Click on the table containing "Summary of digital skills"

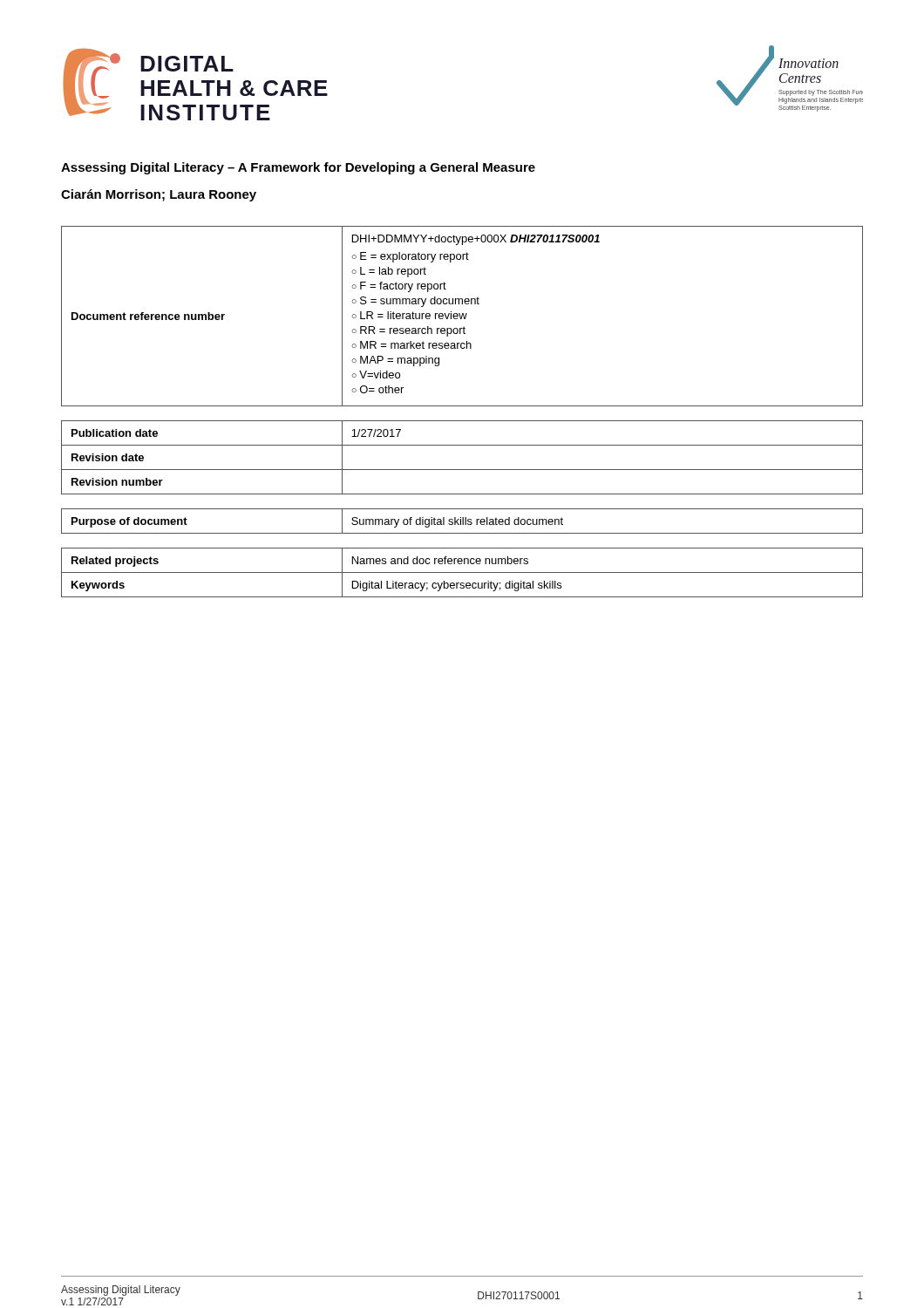click(462, 521)
